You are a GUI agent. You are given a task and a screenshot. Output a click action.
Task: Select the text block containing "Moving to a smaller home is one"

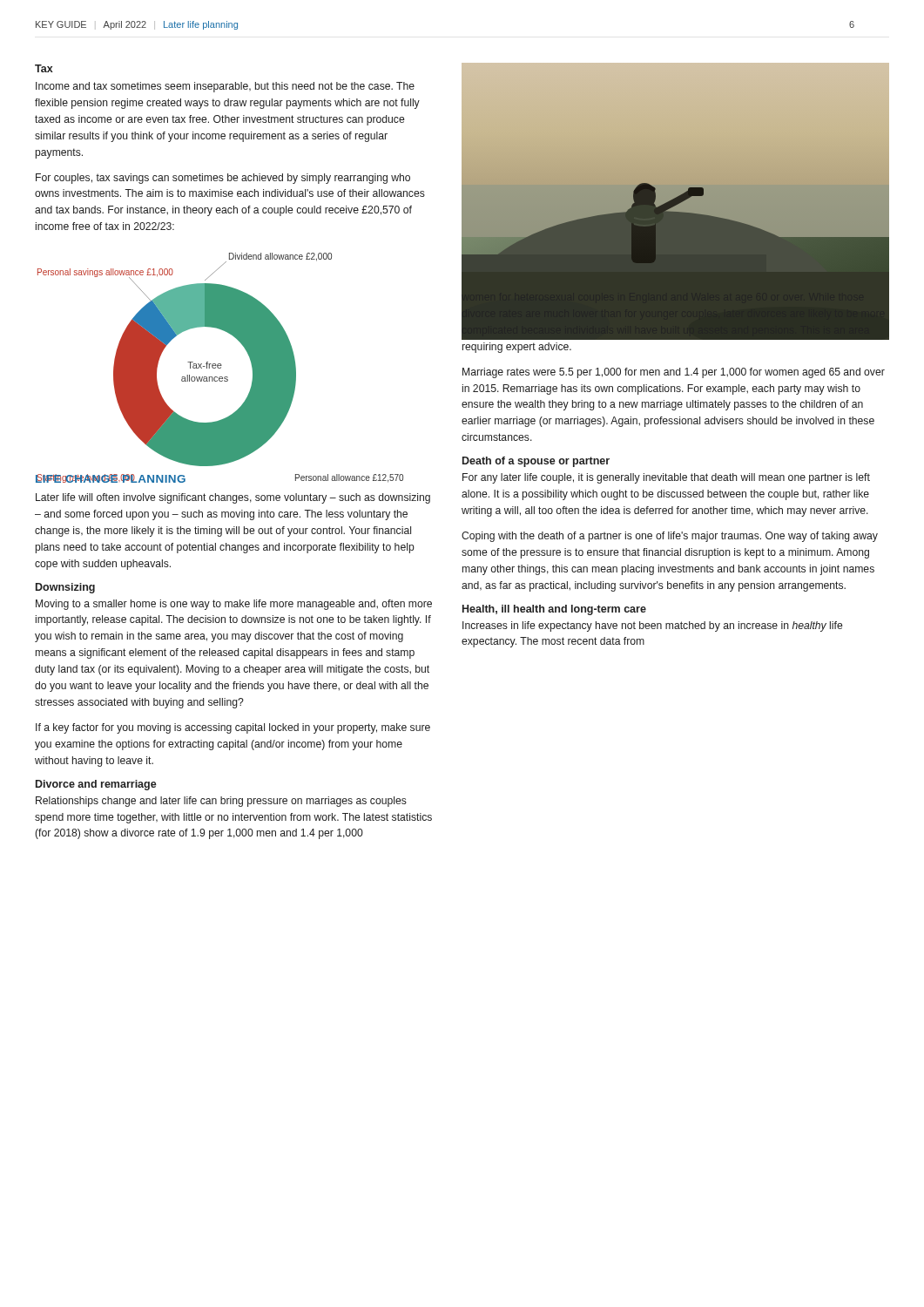coord(234,653)
